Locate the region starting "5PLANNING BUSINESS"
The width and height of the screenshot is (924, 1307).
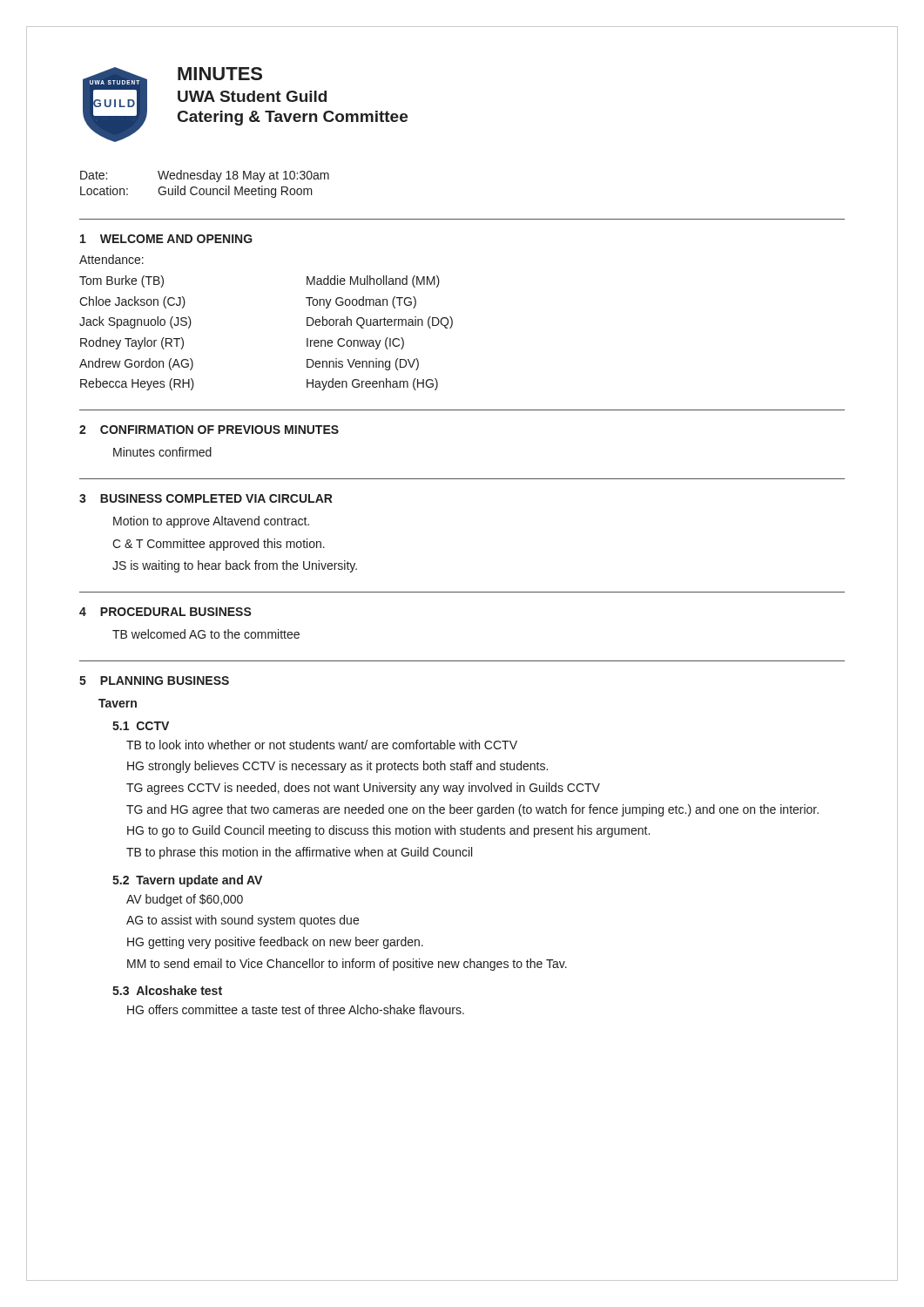click(154, 680)
